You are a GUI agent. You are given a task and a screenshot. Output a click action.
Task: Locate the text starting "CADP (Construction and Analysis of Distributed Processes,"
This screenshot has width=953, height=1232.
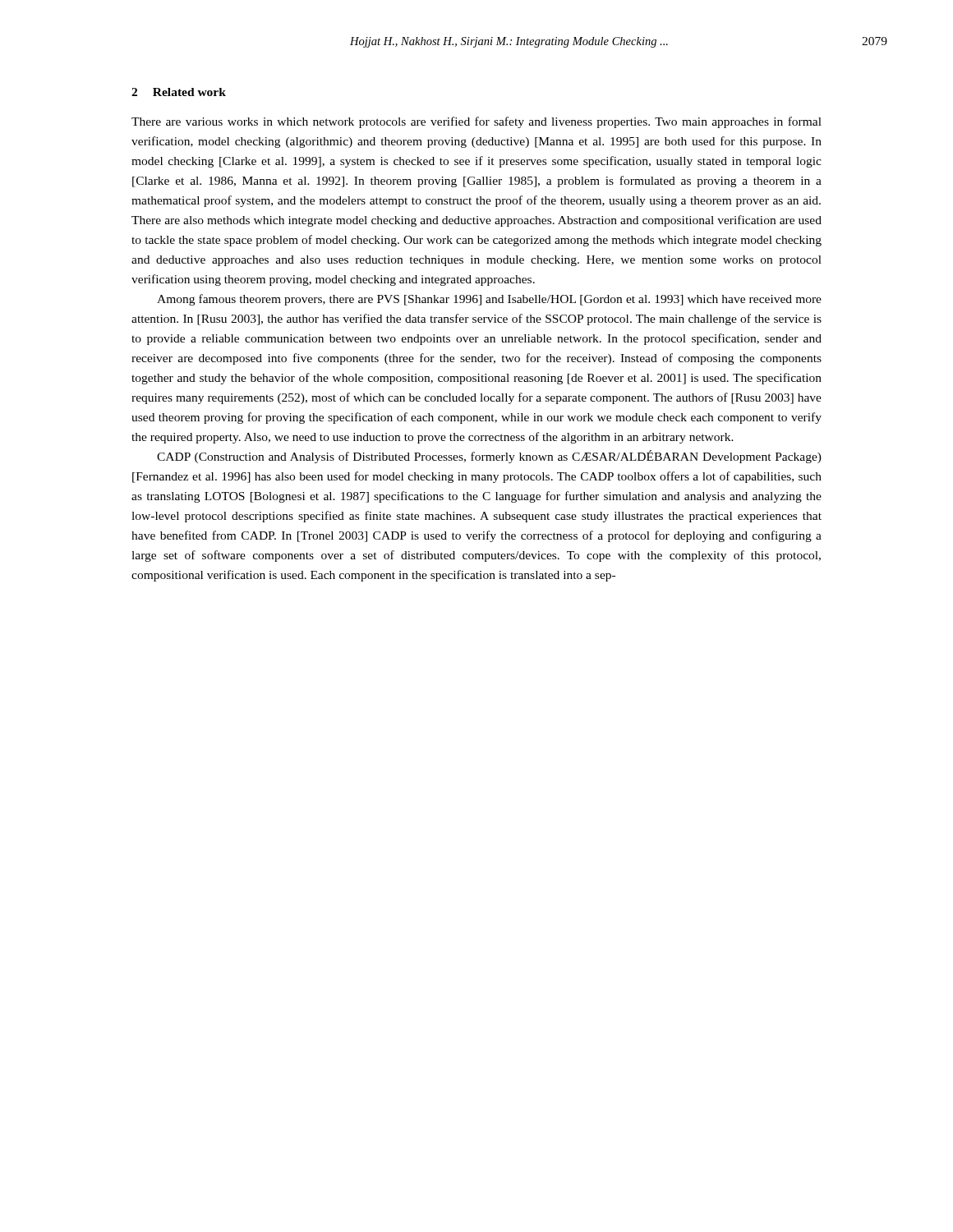476,516
